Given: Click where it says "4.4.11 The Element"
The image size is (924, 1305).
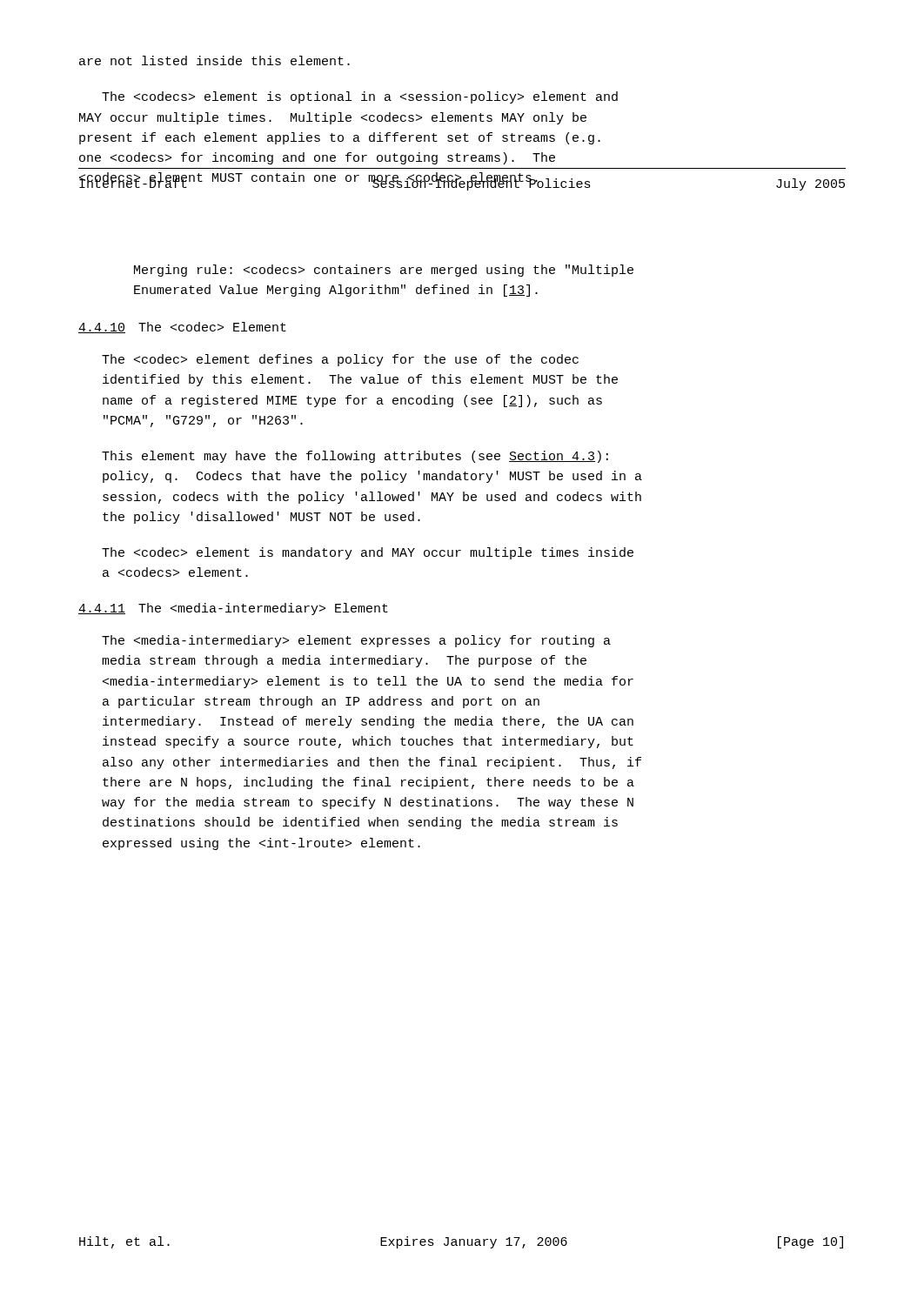Looking at the screenshot, I should click(234, 610).
